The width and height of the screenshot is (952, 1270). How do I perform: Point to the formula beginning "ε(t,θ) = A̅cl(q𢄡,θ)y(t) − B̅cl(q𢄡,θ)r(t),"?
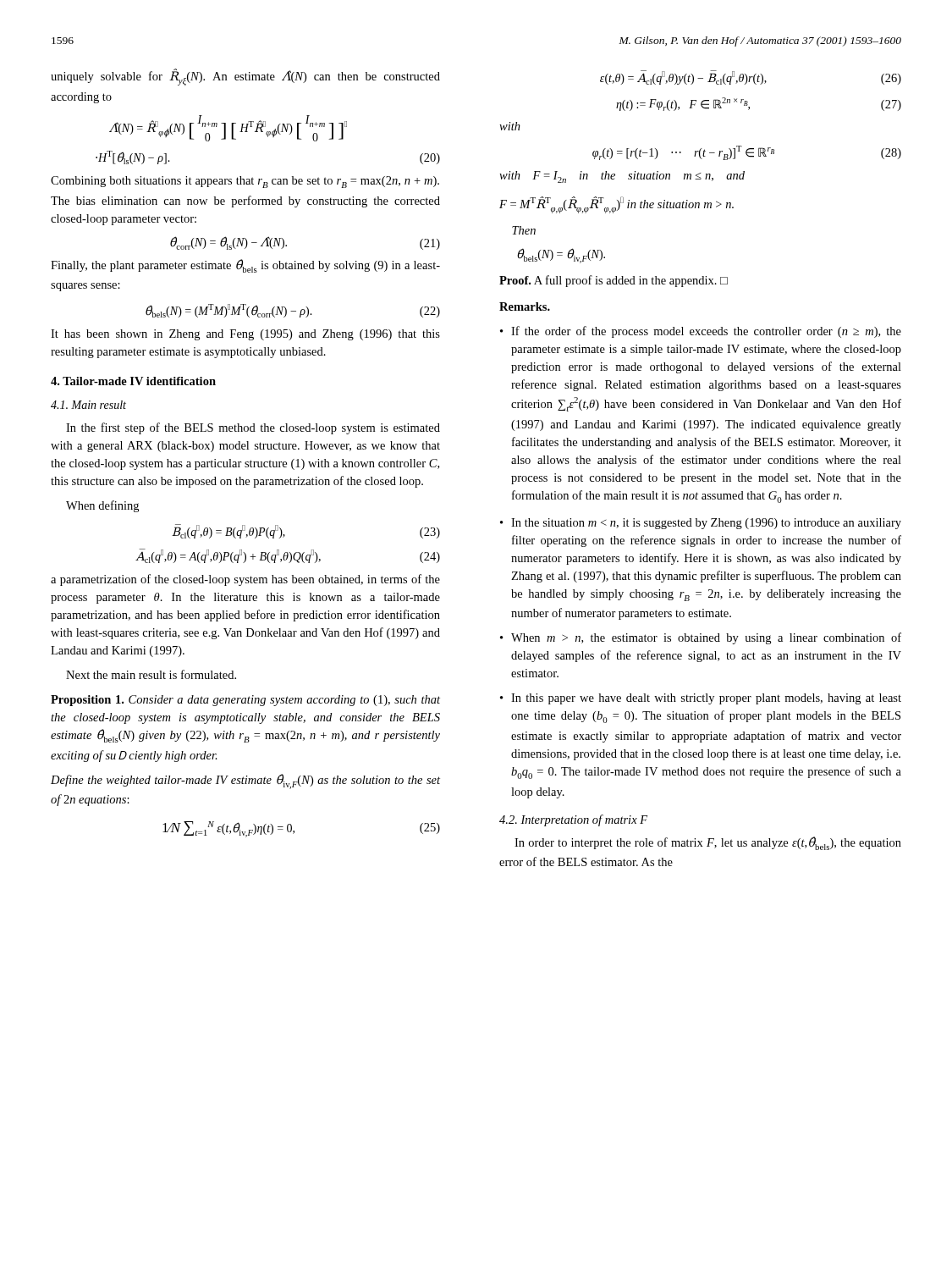700,78
